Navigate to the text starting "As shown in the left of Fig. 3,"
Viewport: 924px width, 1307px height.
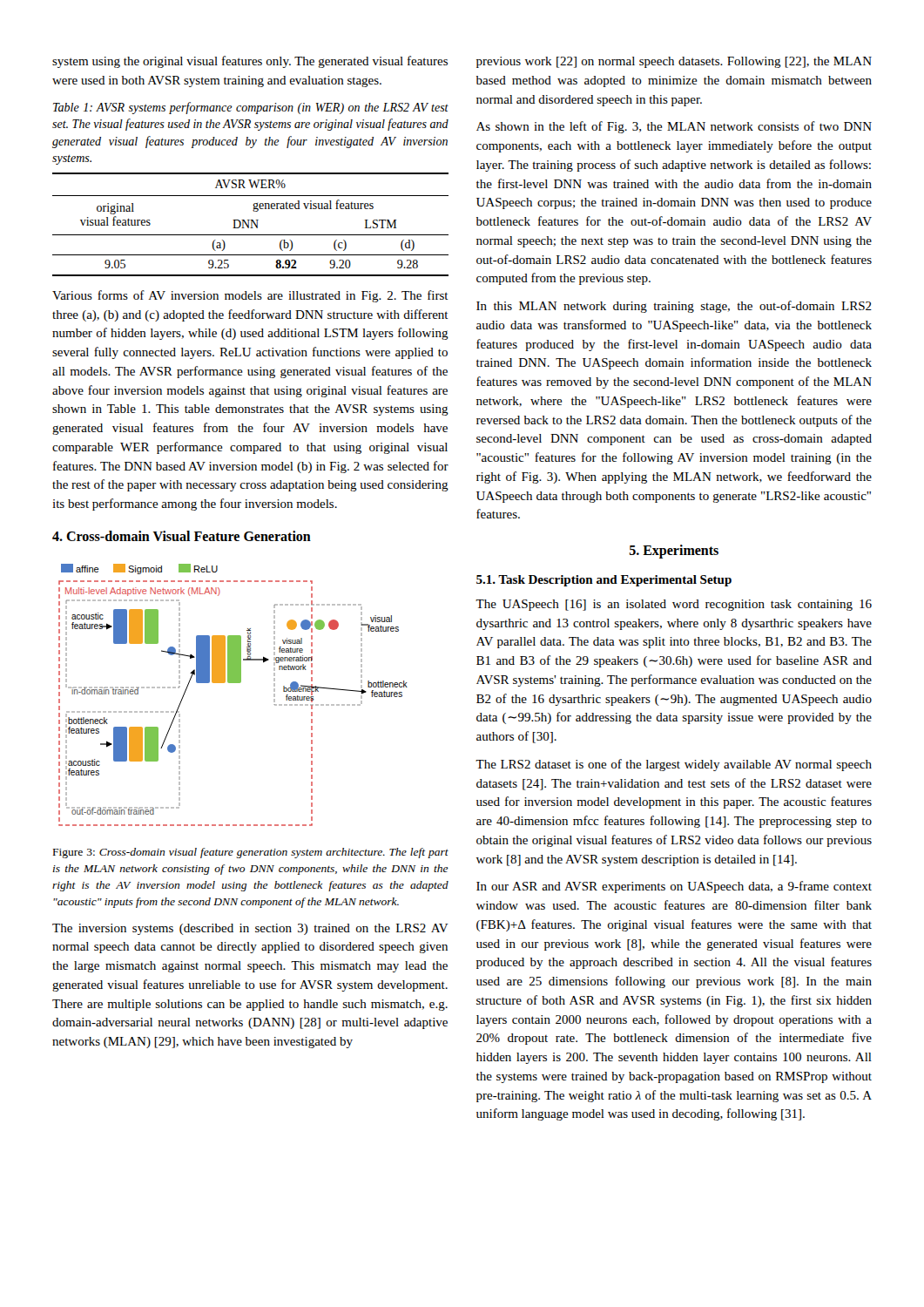(x=674, y=203)
